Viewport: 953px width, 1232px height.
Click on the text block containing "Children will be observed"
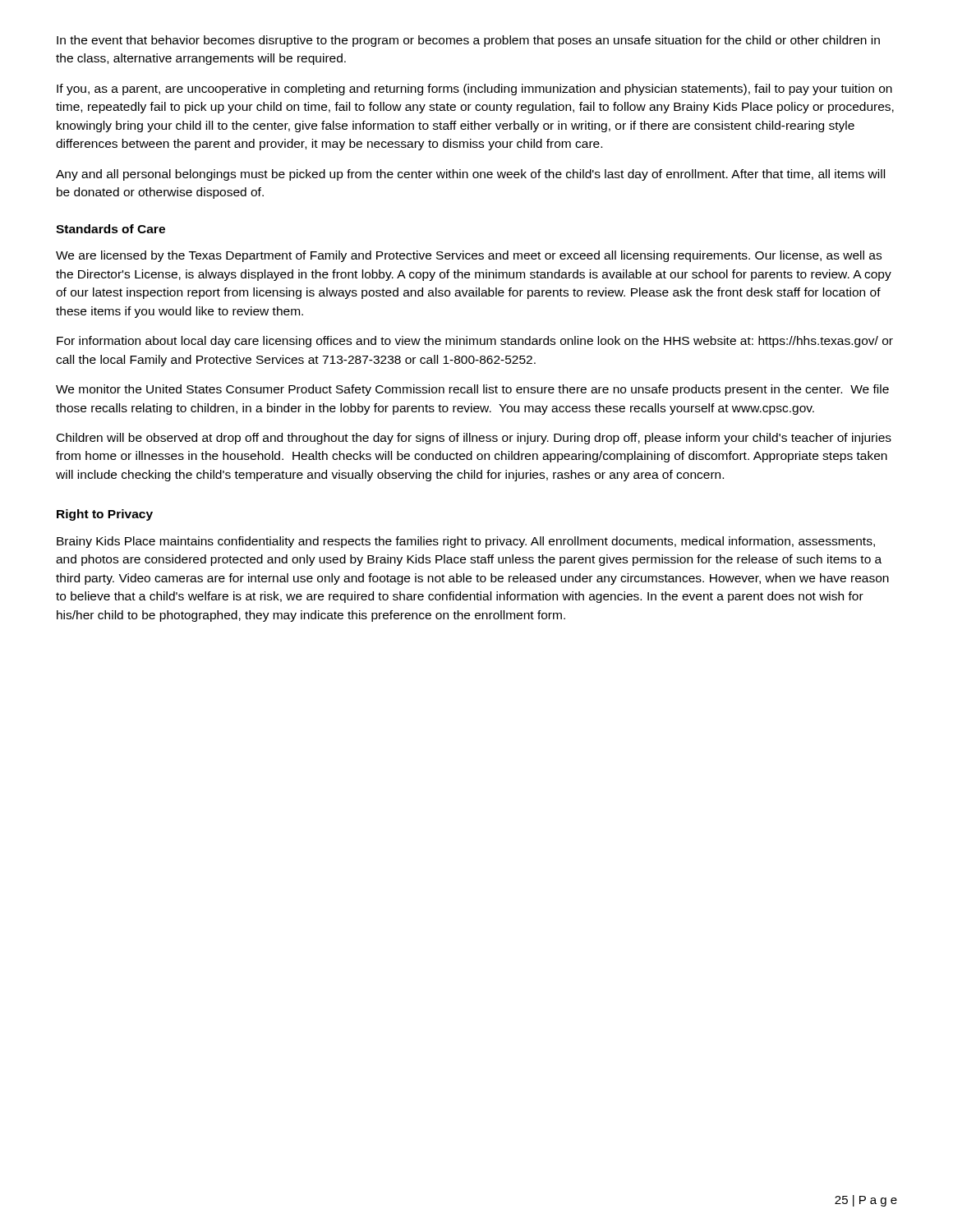(x=474, y=456)
